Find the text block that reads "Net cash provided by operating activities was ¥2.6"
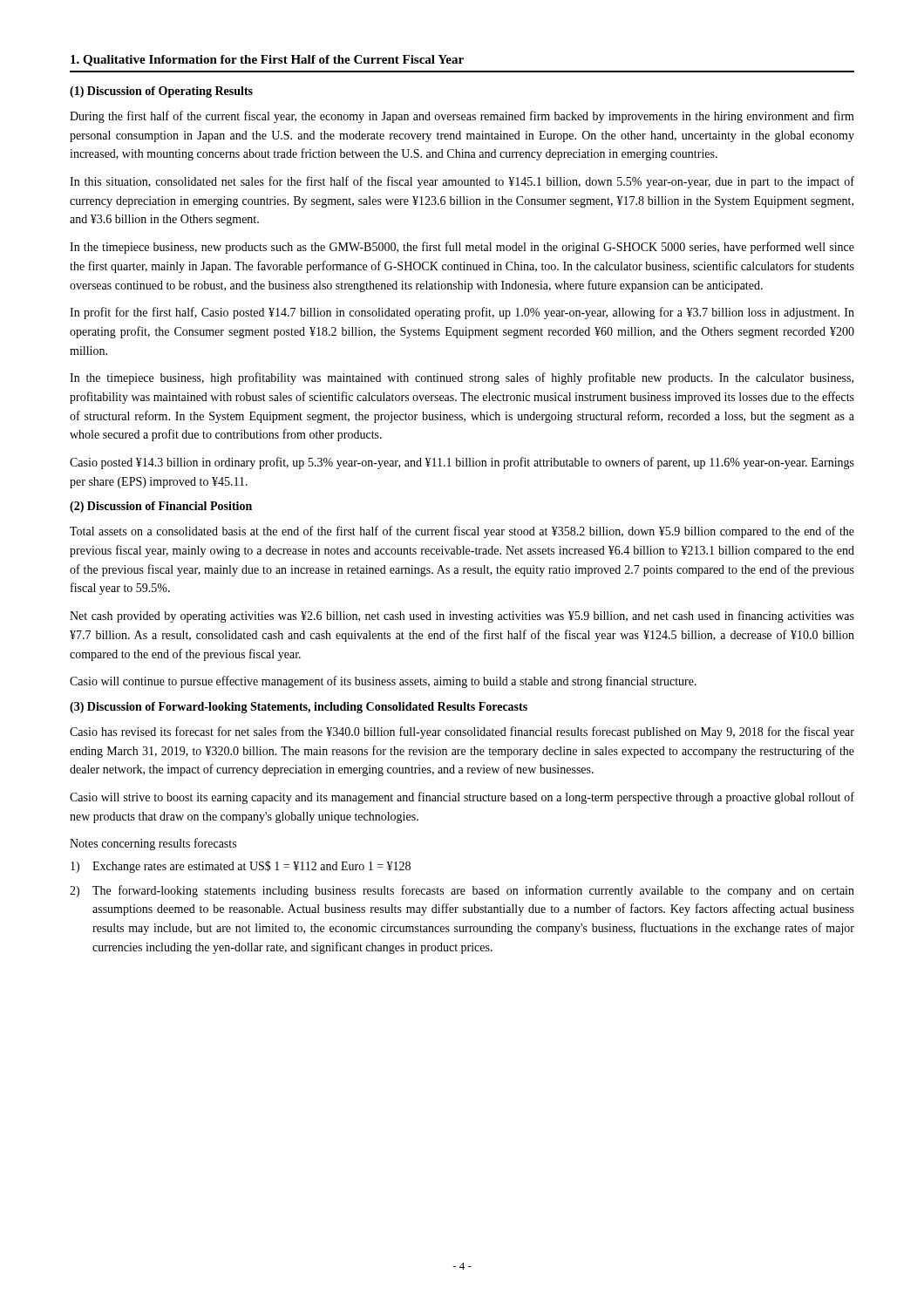 point(462,635)
